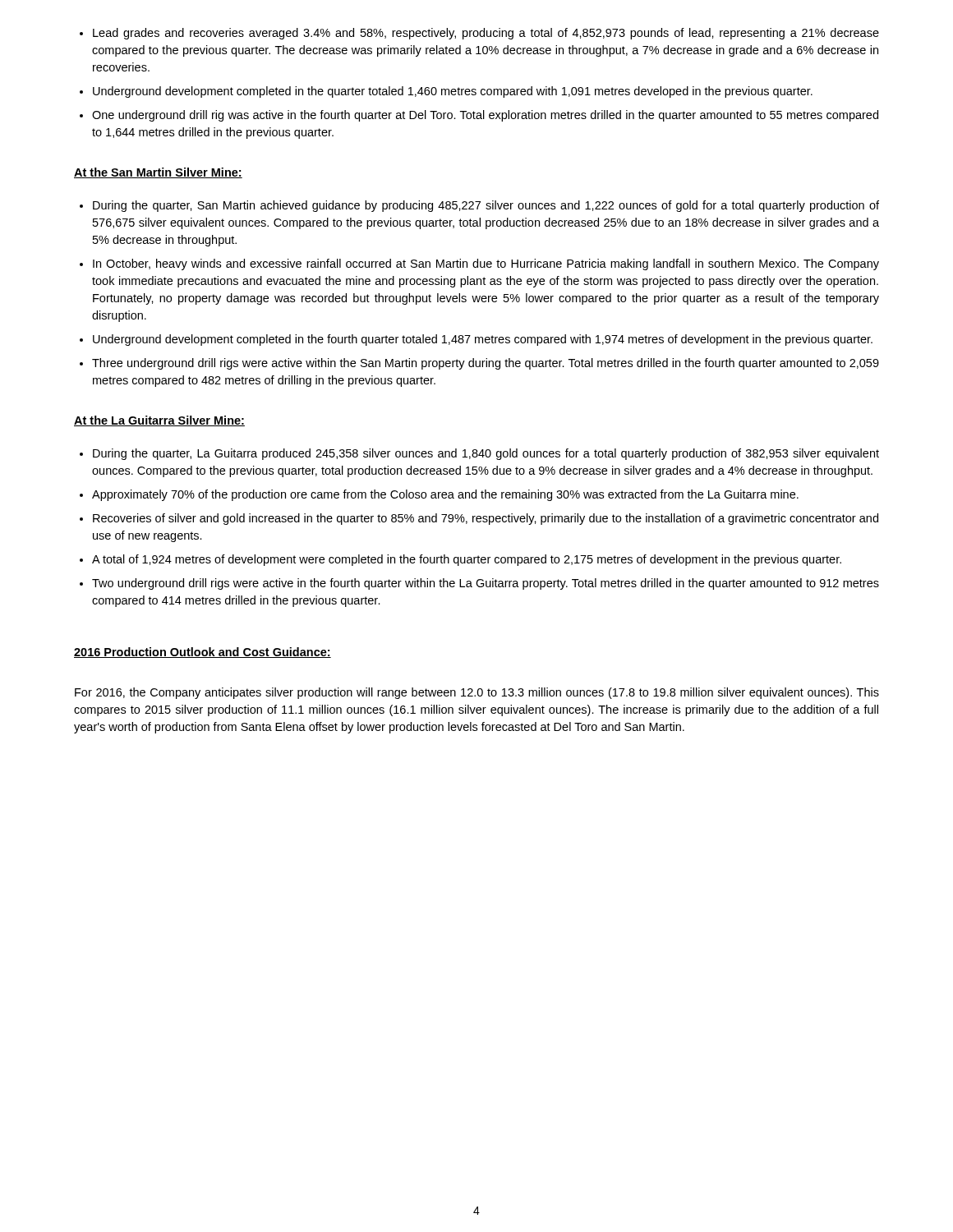Image resolution: width=953 pixels, height=1232 pixels.
Task: Click on the element starting "2016 Production Outlook and"
Action: click(202, 652)
